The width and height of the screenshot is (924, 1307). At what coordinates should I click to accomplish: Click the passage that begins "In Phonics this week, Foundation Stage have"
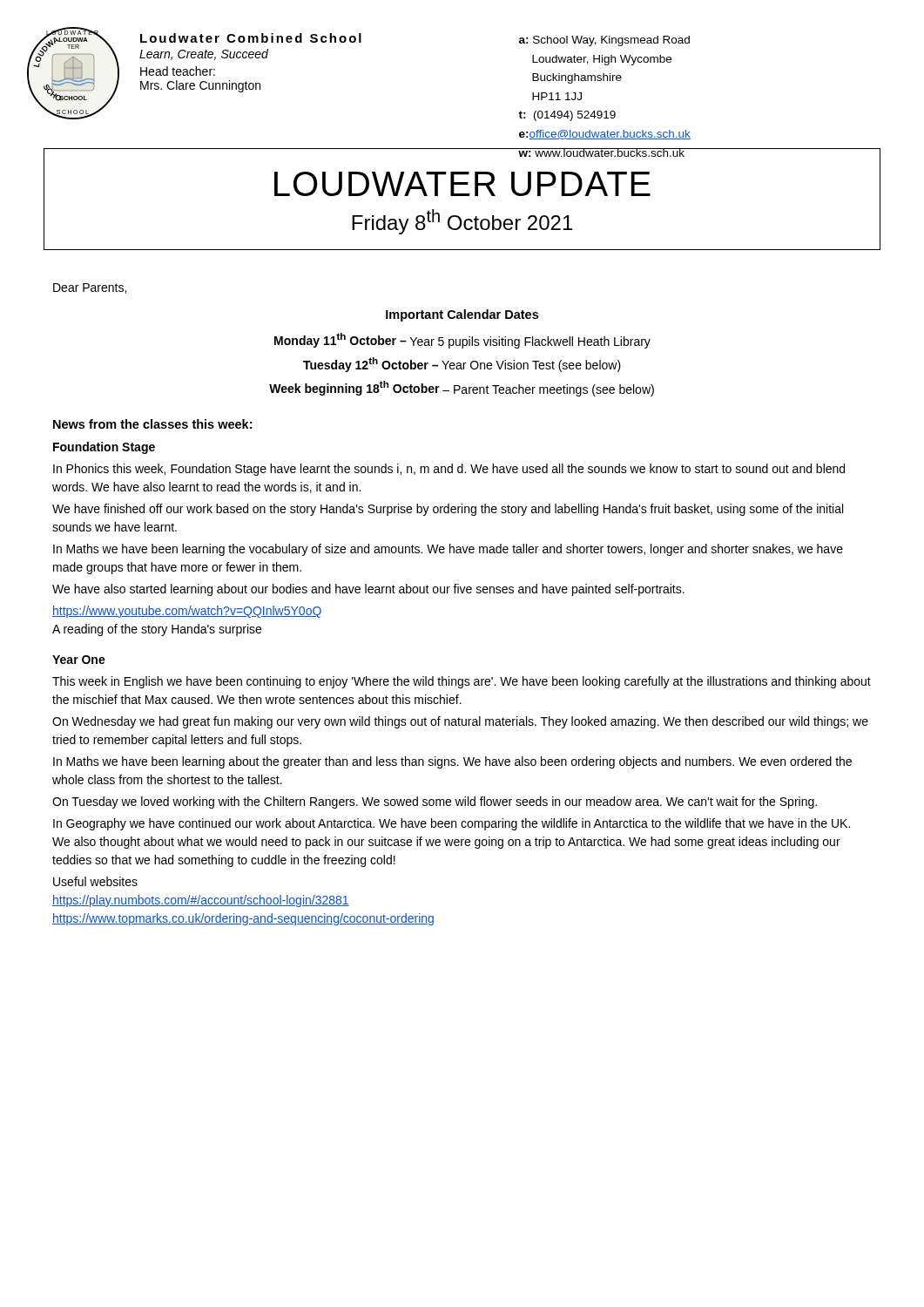click(449, 478)
